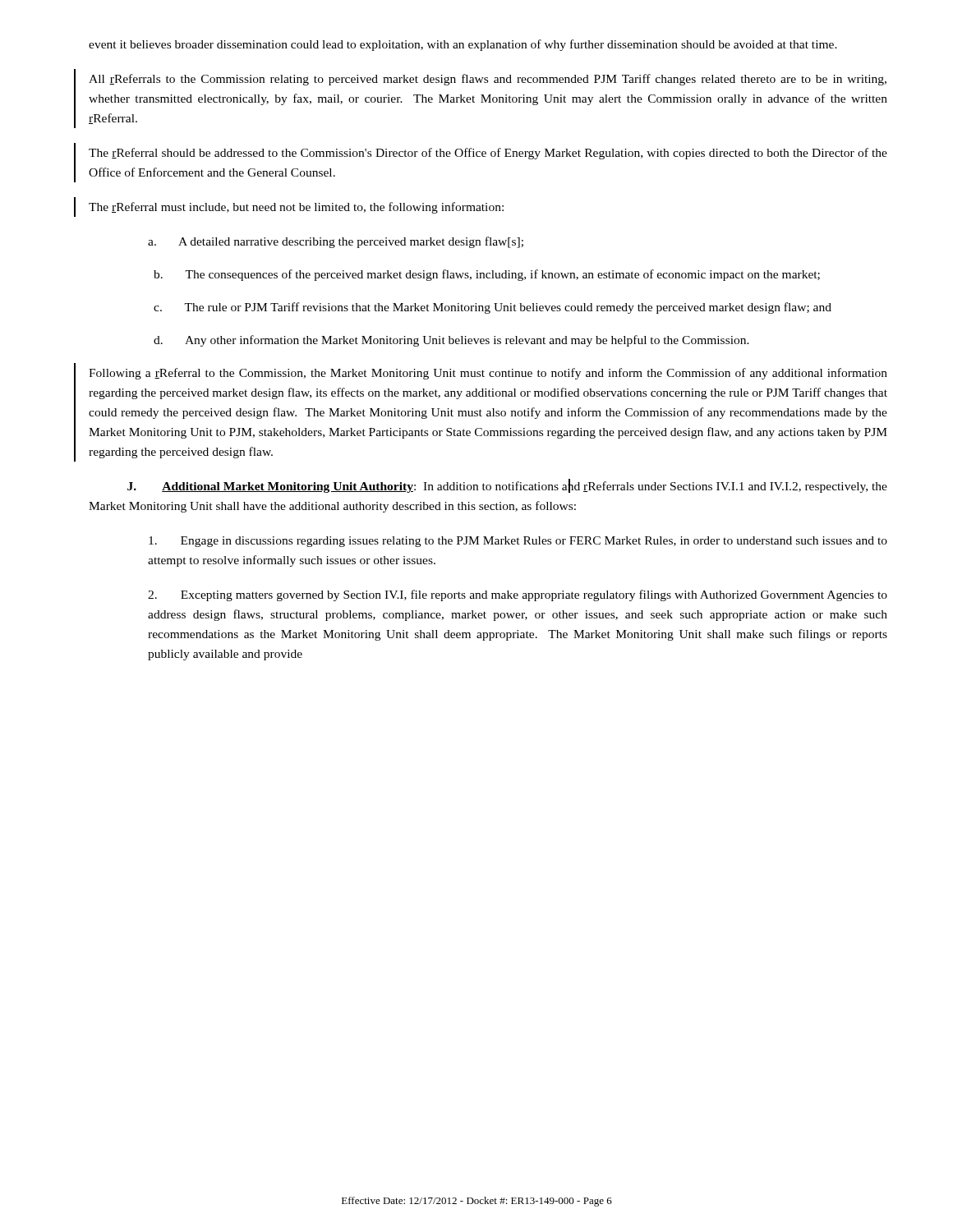Select the list item containing "d. Any other information the Market Monitoring Unit"
Viewport: 953px width, 1232px height.
(x=439, y=340)
